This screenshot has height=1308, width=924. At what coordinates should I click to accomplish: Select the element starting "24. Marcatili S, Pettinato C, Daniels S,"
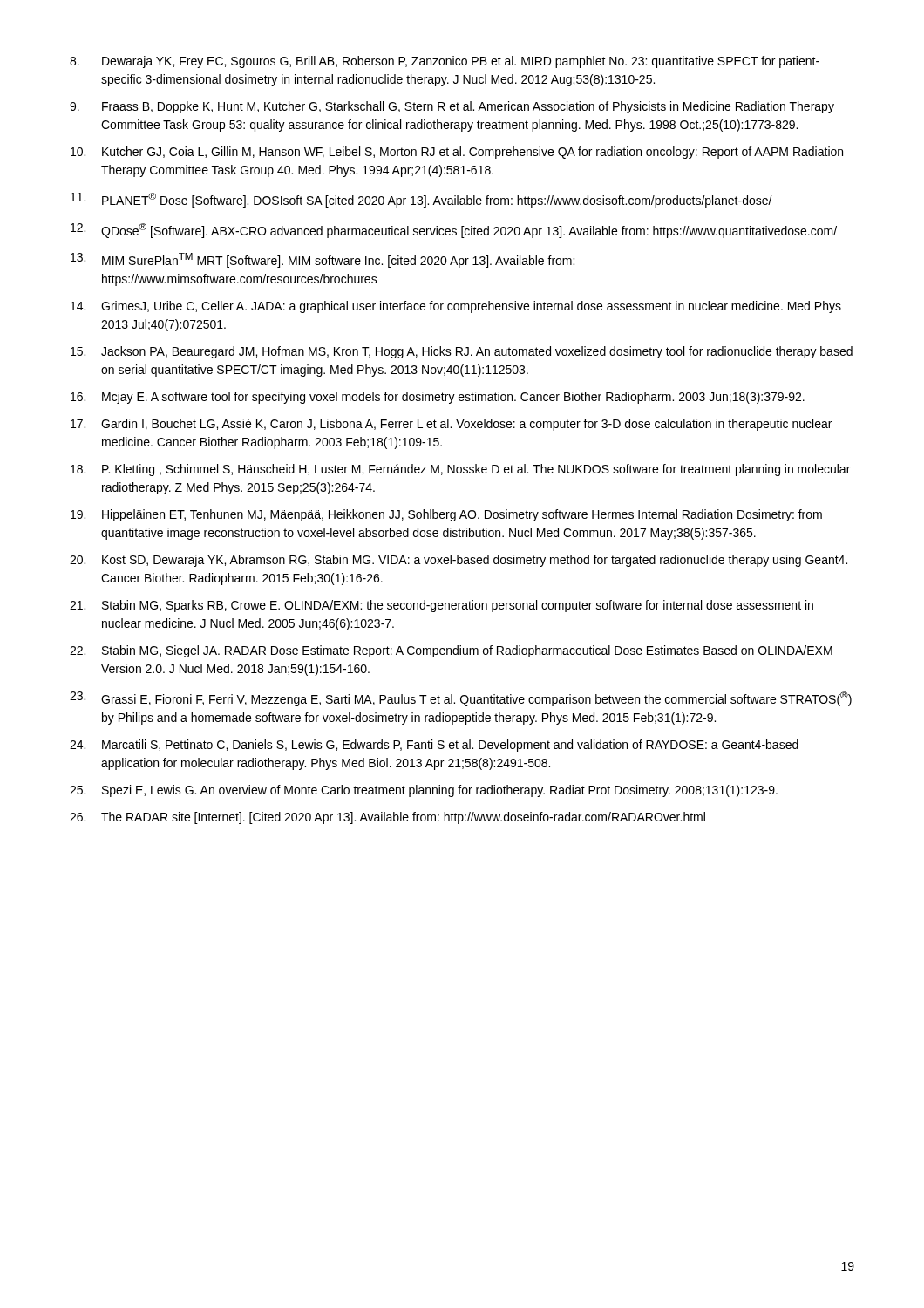(x=462, y=754)
